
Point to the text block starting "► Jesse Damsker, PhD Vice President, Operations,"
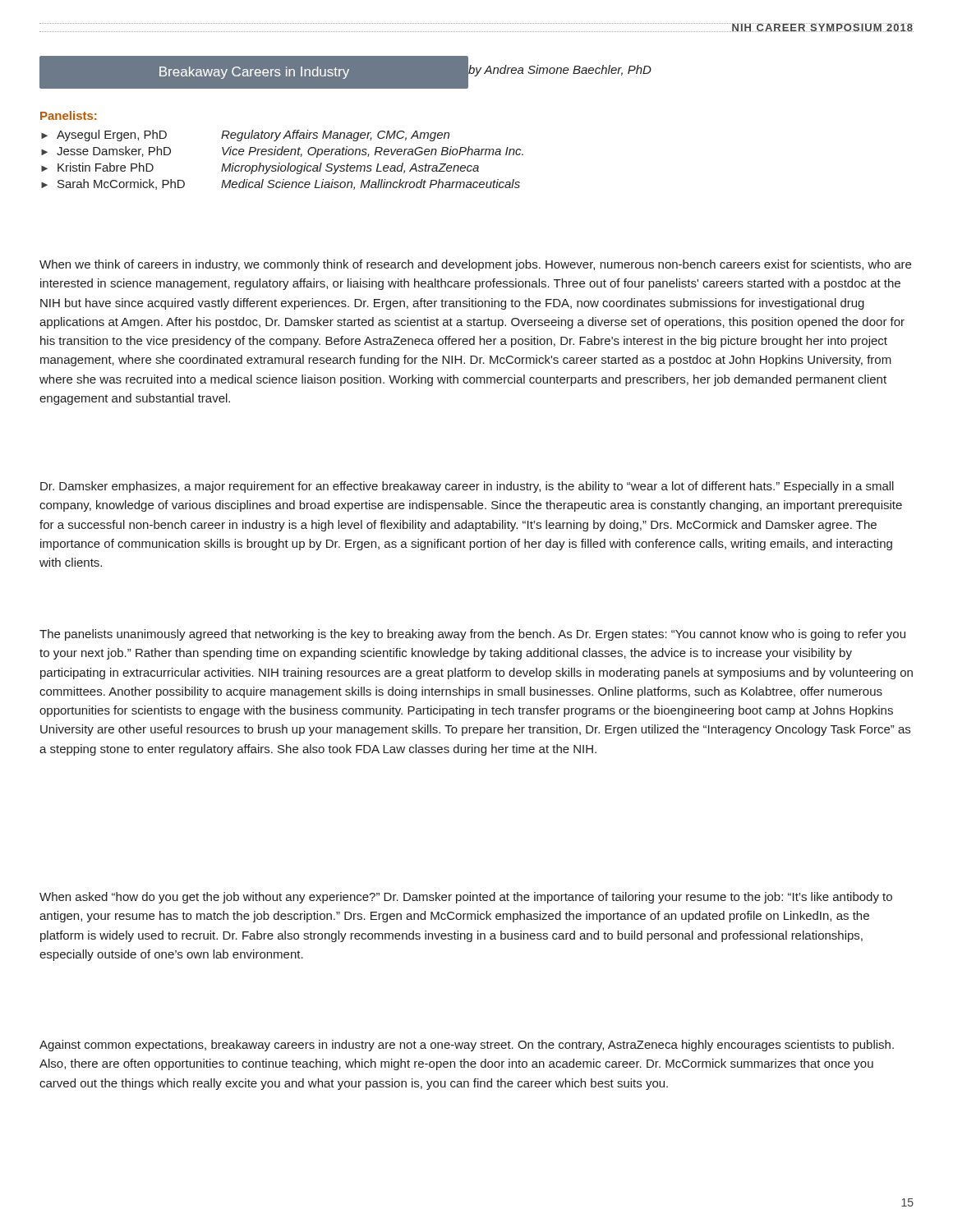[x=282, y=151]
